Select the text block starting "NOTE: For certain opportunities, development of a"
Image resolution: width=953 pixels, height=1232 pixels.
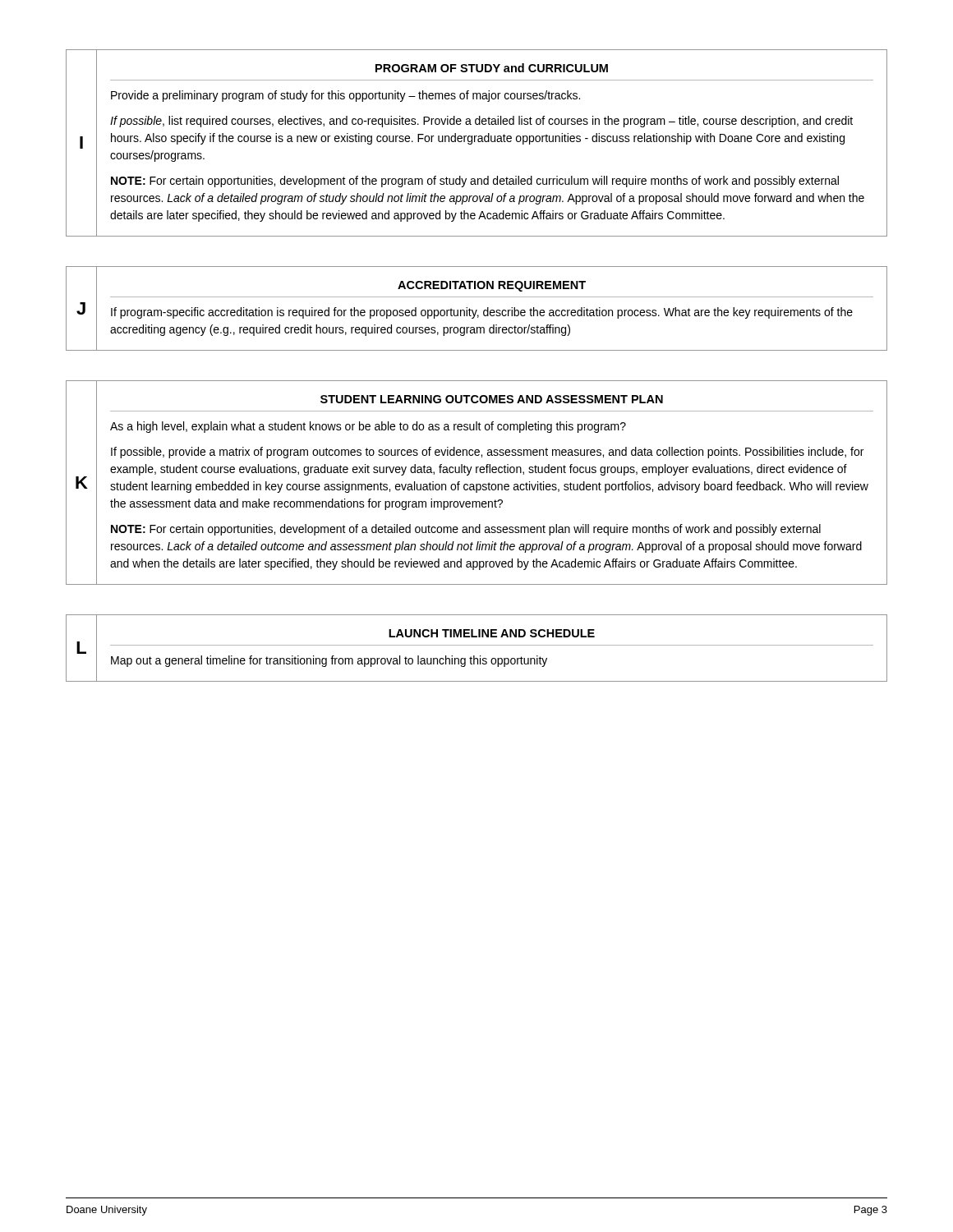486,546
